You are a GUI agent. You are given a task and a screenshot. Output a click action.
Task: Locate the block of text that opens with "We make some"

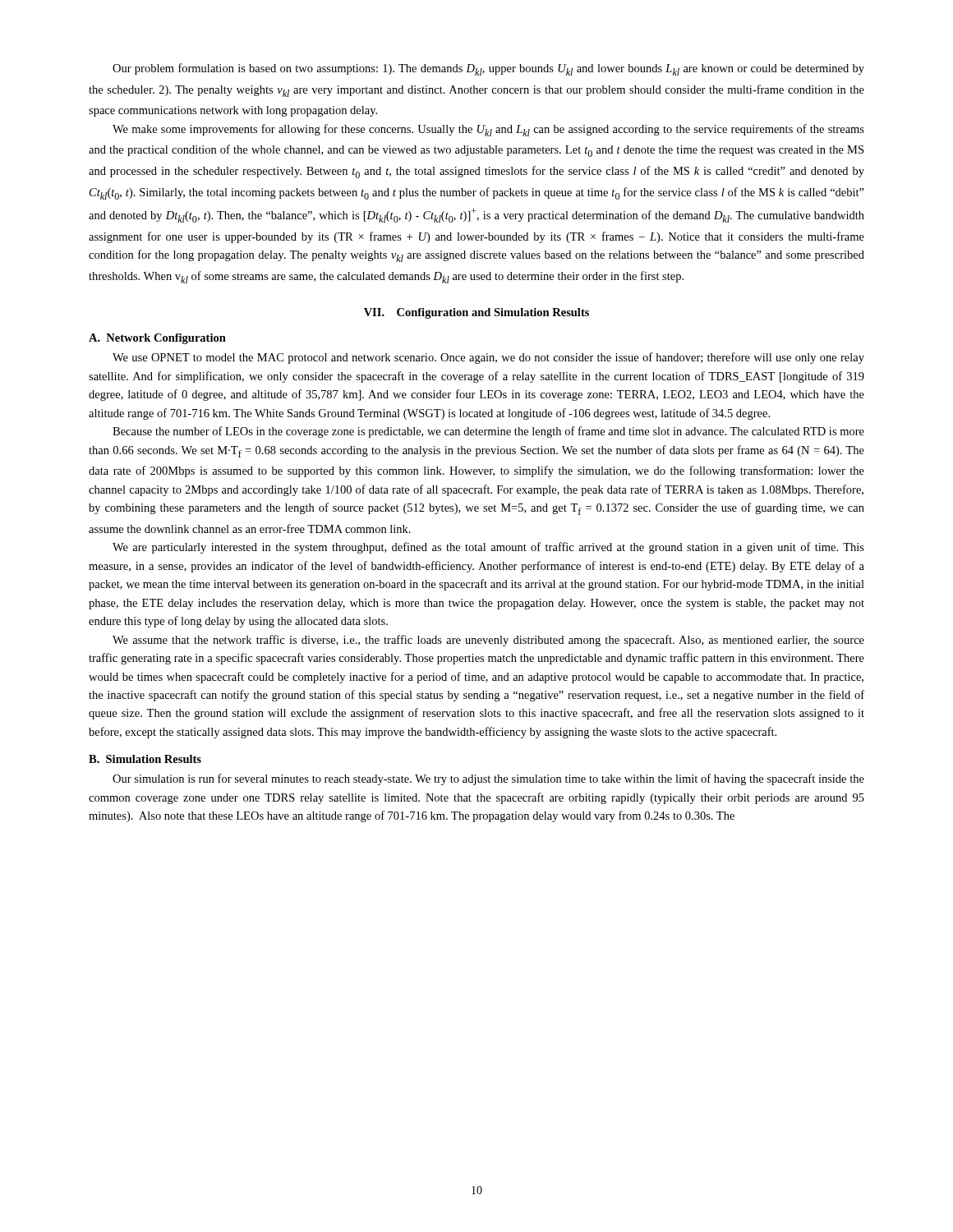pos(476,204)
